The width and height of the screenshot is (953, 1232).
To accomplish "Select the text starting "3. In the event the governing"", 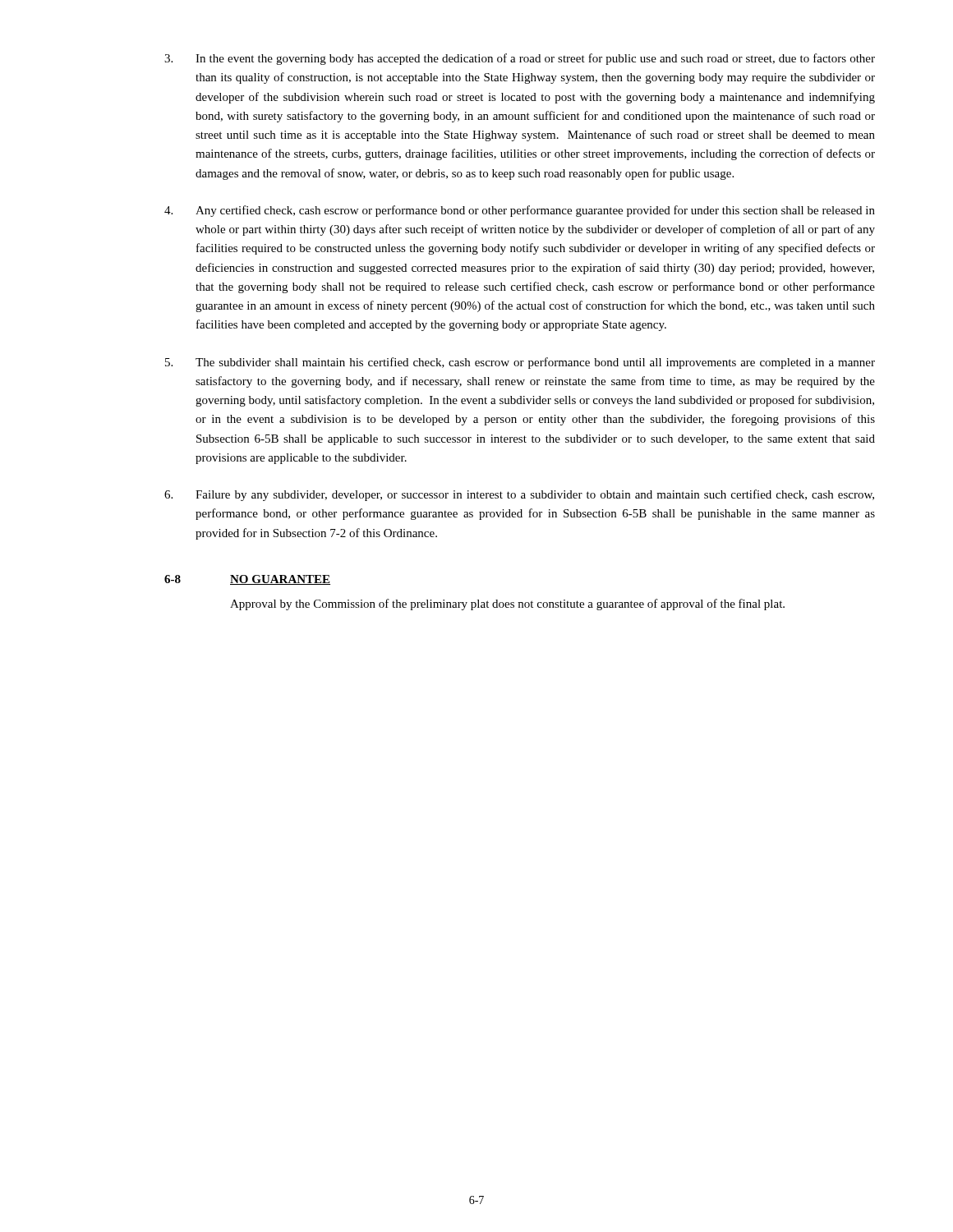I will pos(520,116).
